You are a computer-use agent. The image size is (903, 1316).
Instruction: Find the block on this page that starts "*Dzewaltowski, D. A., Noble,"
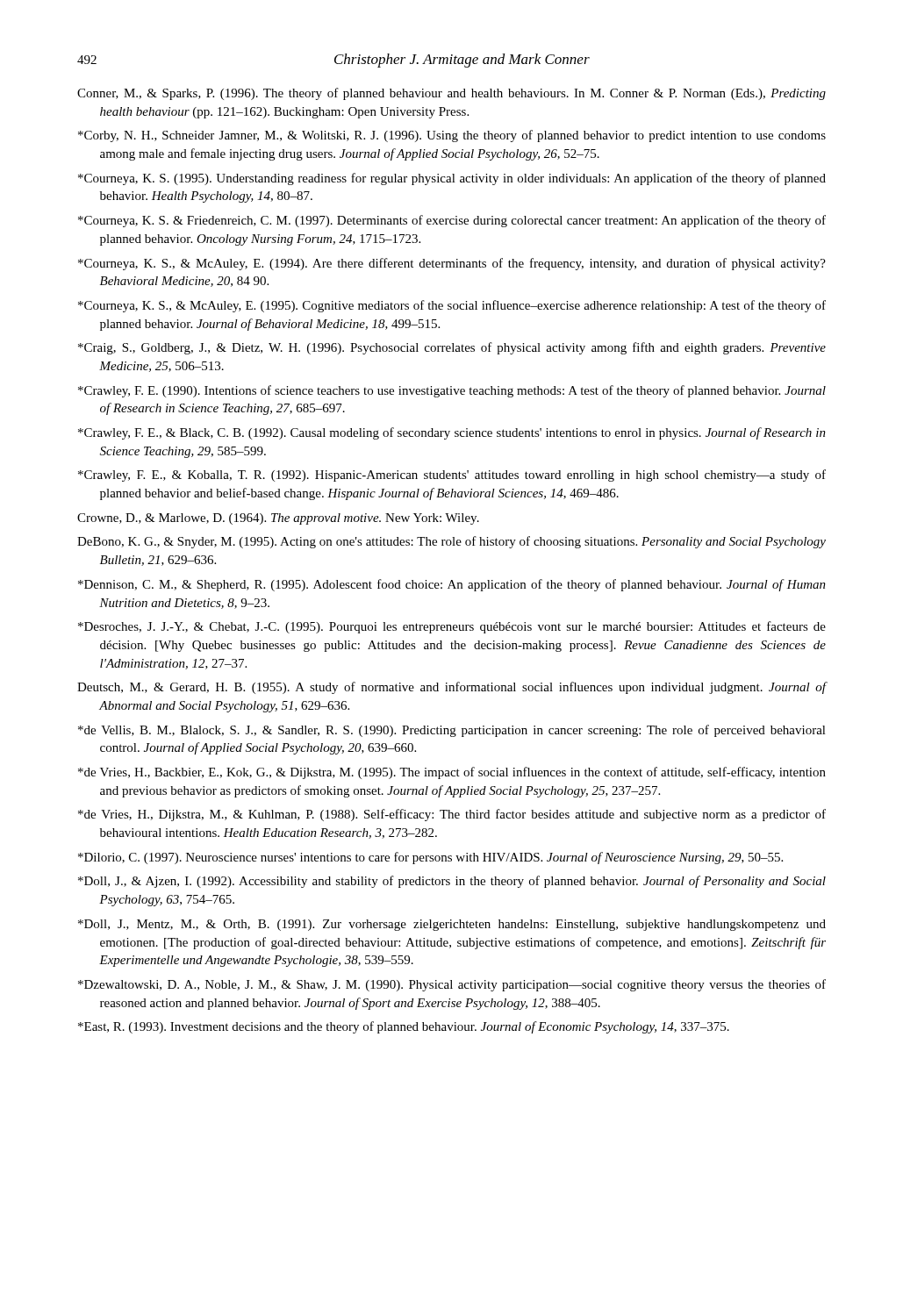[452, 993]
